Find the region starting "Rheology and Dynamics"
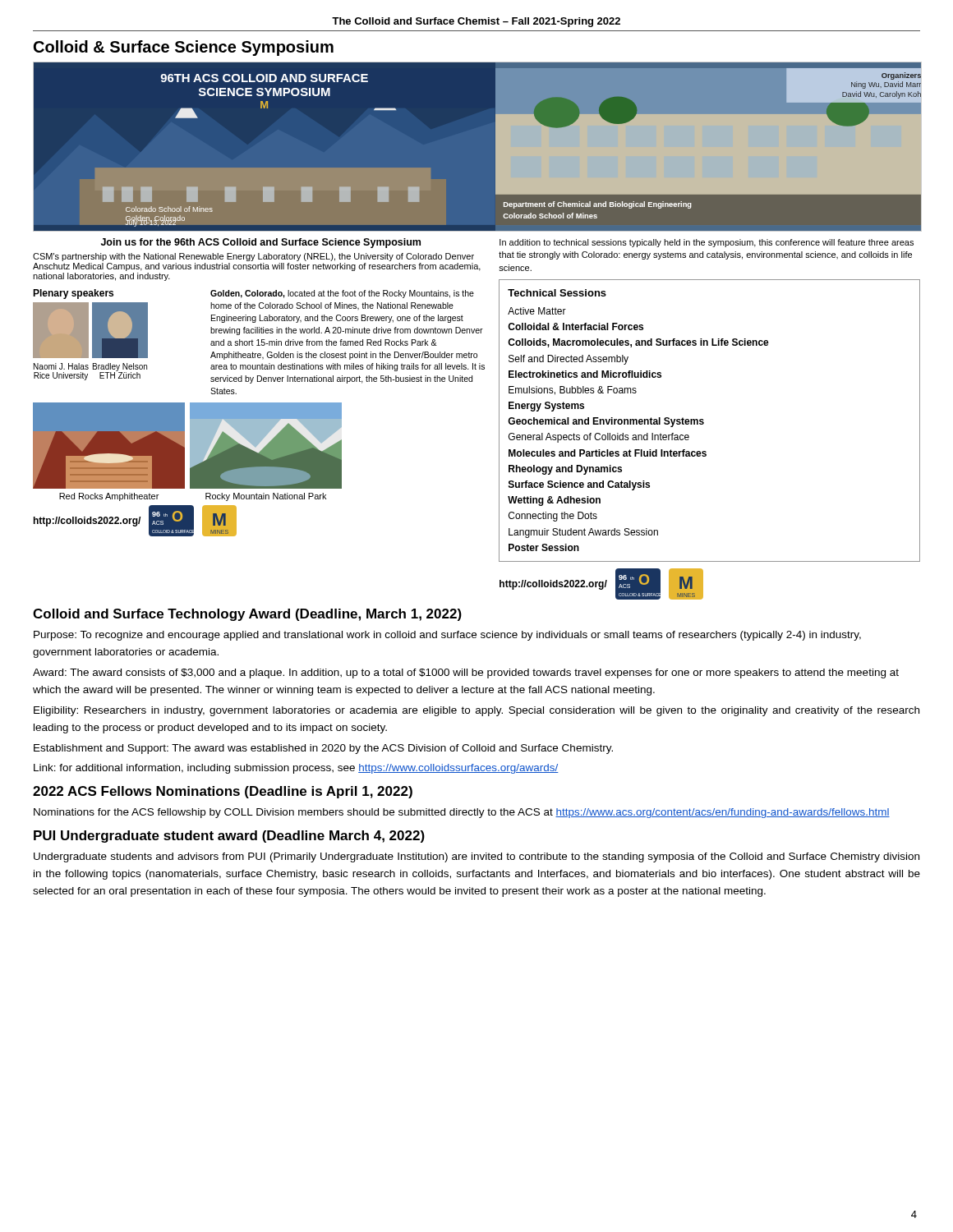Viewport: 953px width, 1232px height. (565, 469)
